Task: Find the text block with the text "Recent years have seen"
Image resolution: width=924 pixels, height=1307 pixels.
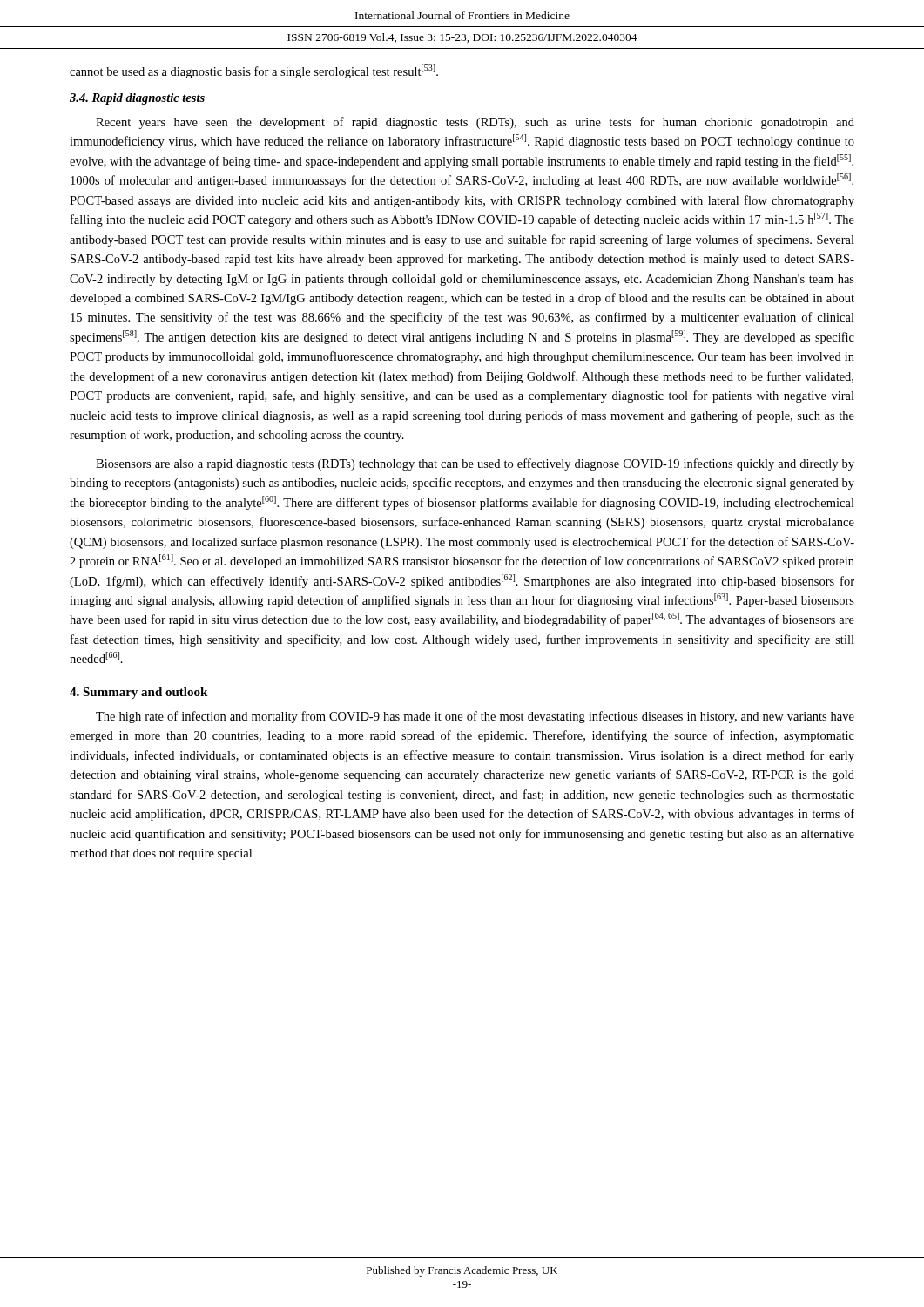Action: (x=462, y=278)
